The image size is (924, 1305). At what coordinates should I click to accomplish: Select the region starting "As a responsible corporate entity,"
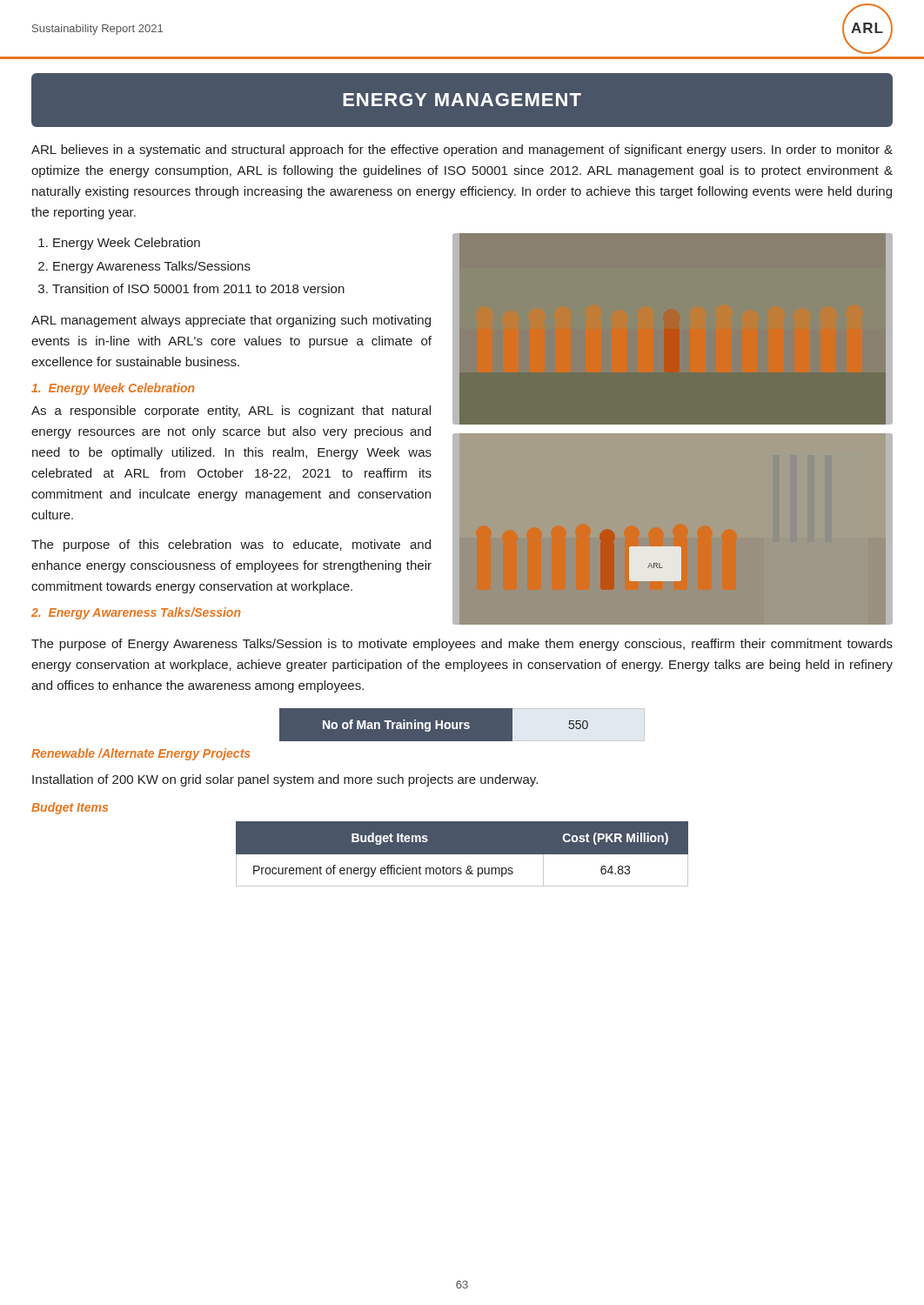point(231,462)
